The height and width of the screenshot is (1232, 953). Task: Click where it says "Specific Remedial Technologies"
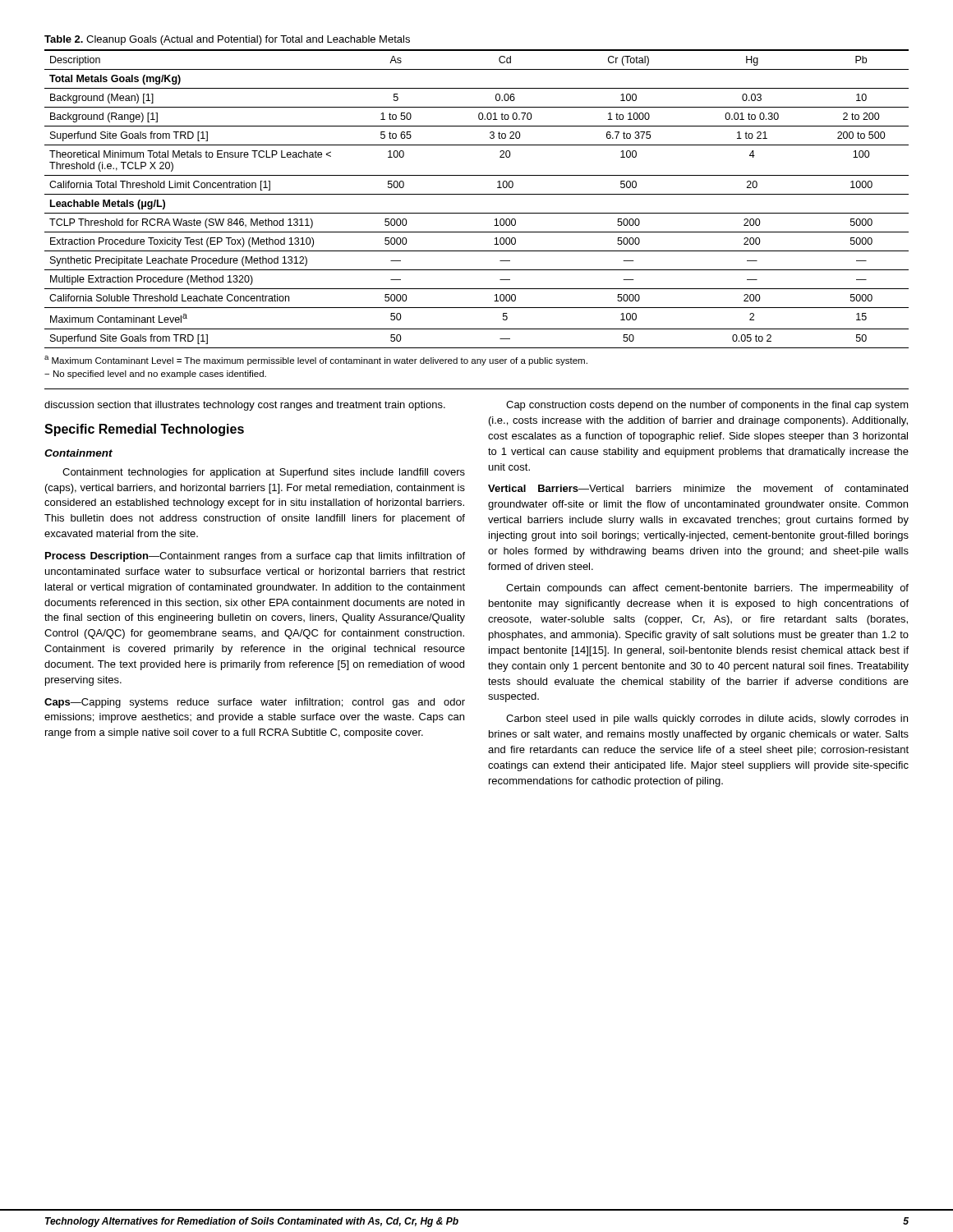[x=144, y=429]
